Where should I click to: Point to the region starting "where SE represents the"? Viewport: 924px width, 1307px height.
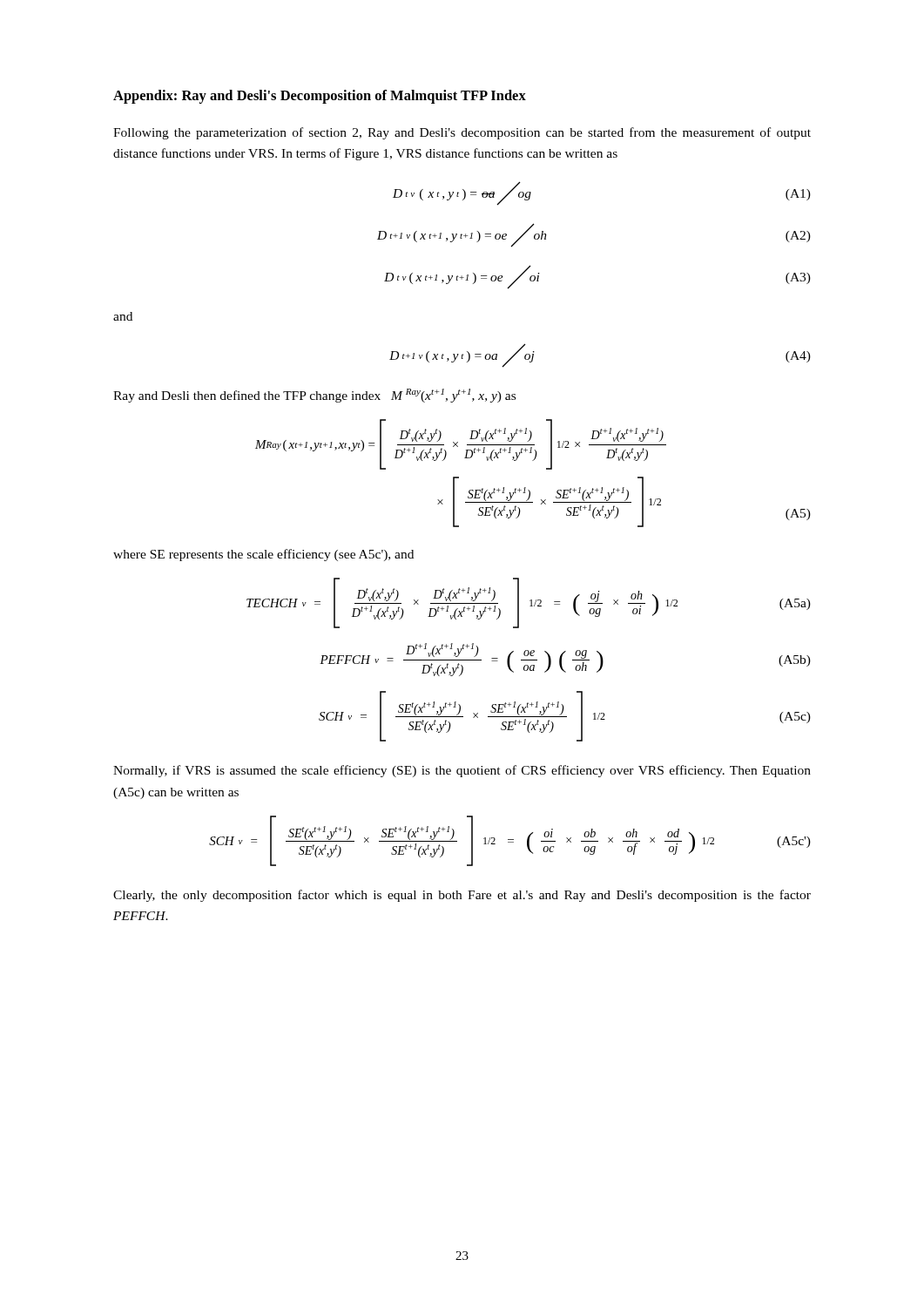click(x=264, y=554)
